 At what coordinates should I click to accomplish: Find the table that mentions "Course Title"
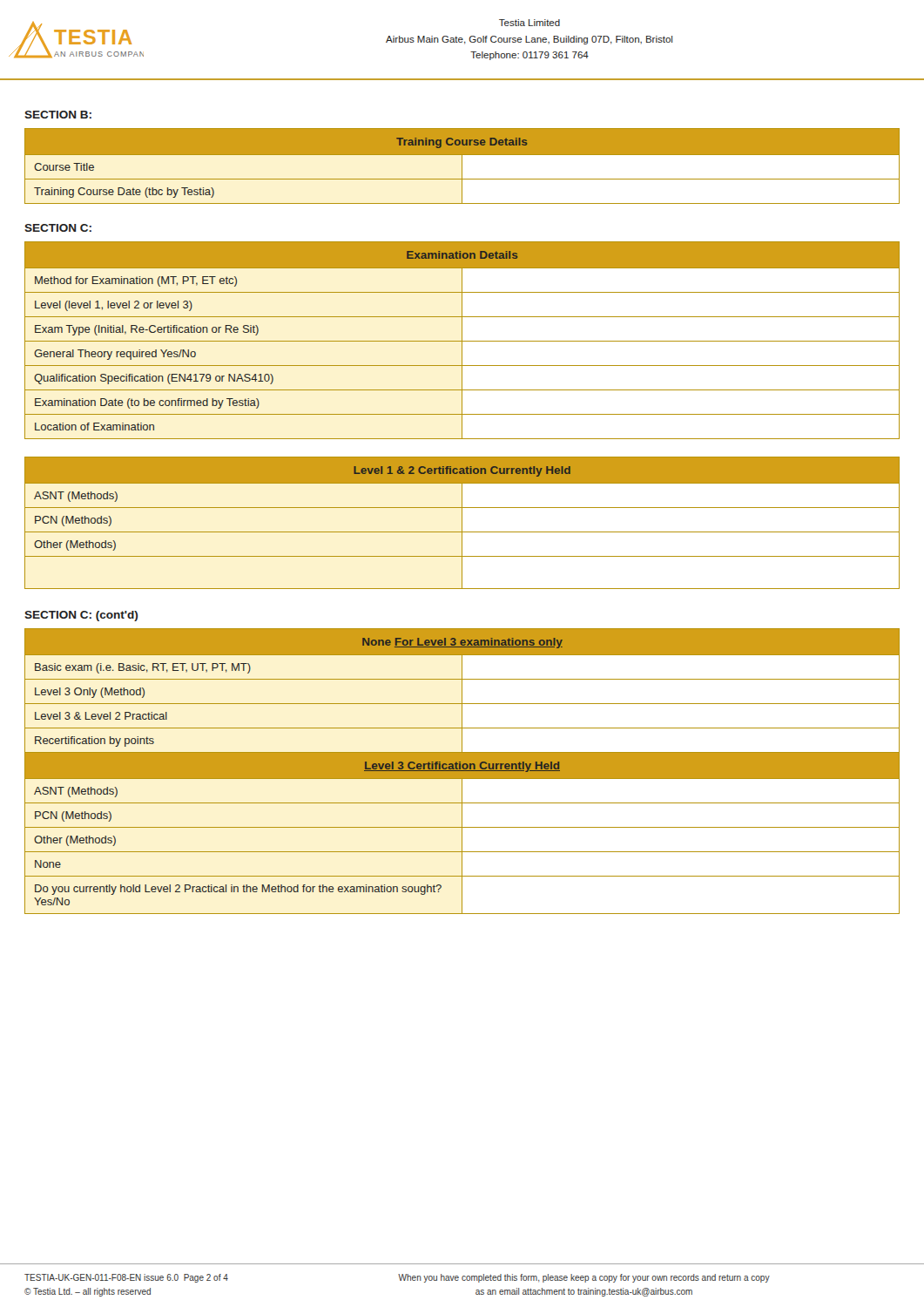[462, 166]
